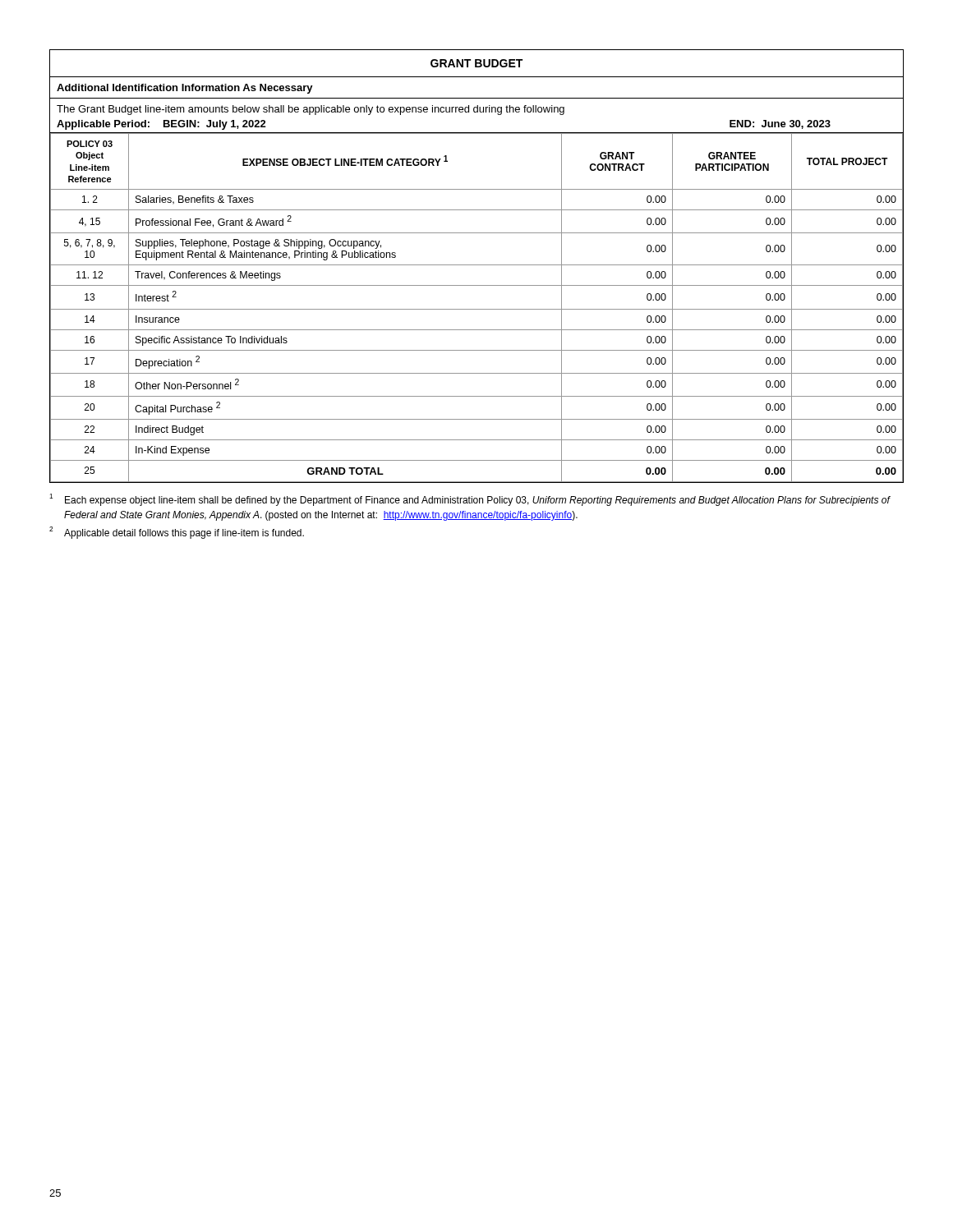Find the block on this page that starts "2 Applicable detail follows this"
953x1232 pixels.
[x=177, y=533]
